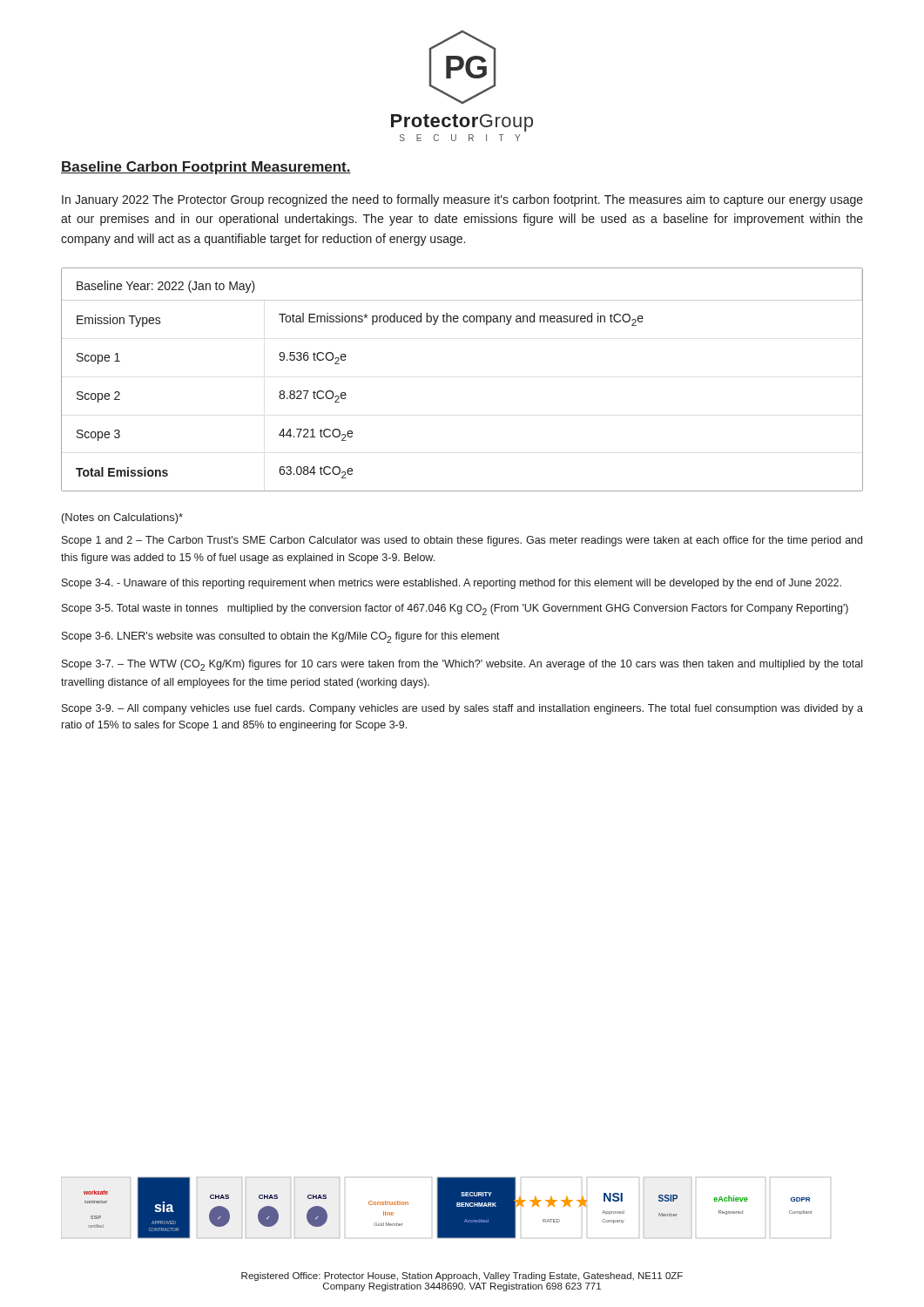Point to the text block starting "Scope 3-5. Total waste in tonnes"
The height and width of the screenshot is (1307, 924).
(x=455, y=610)
